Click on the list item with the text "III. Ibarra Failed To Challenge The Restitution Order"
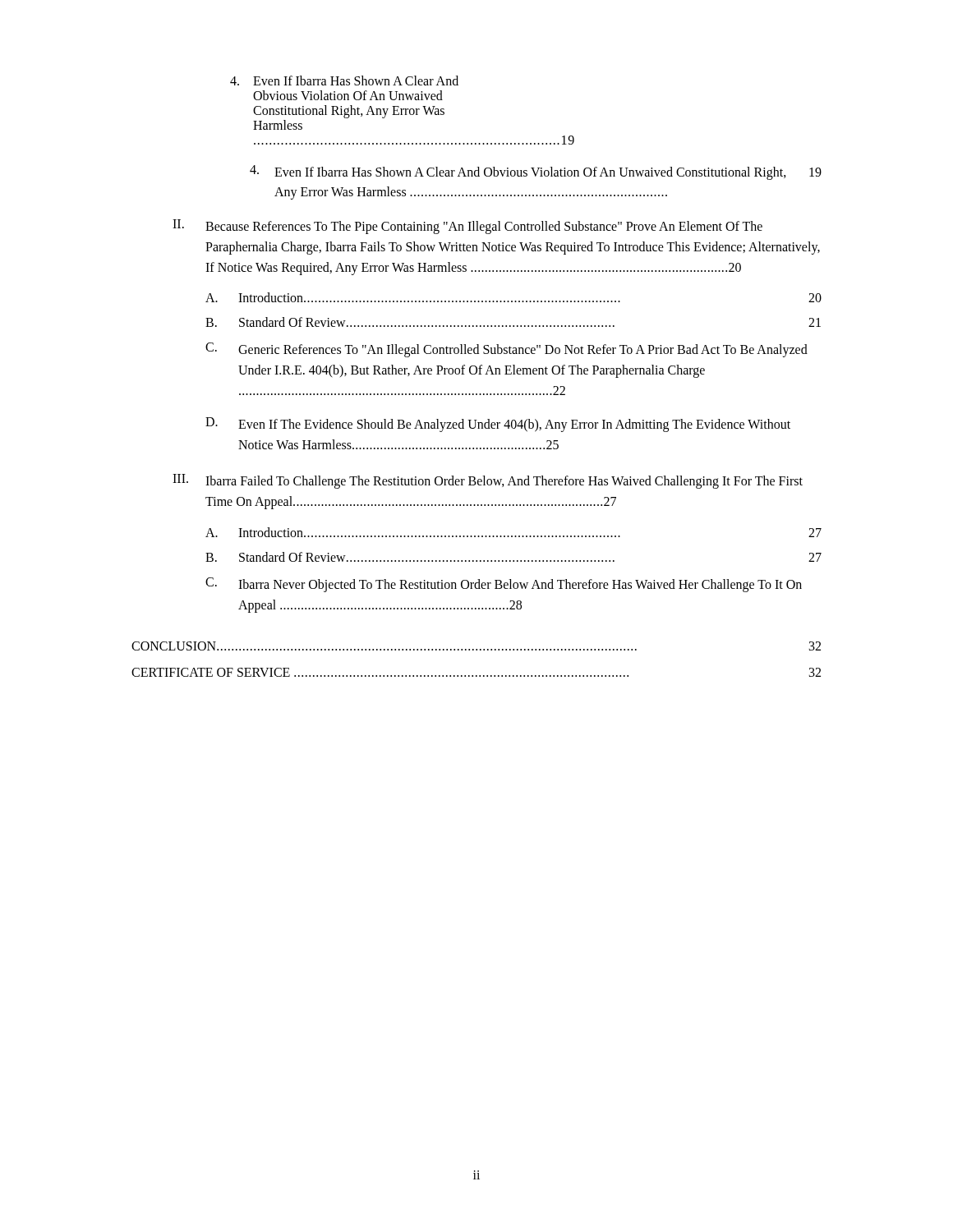The height and width of the screenshot is (1232, 953). coord(497,492)
